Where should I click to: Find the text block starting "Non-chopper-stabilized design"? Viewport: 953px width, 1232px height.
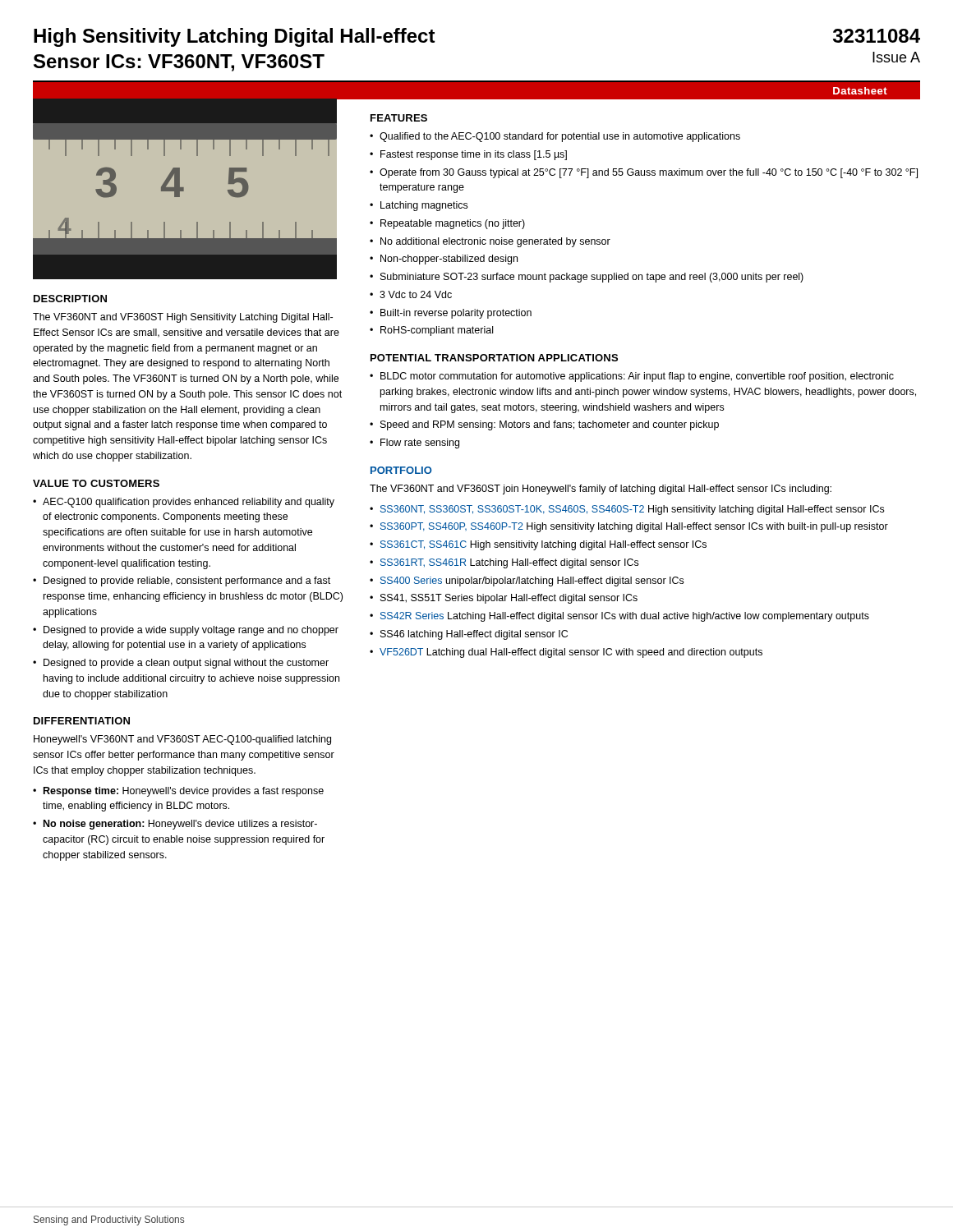[x=449, y=259]
